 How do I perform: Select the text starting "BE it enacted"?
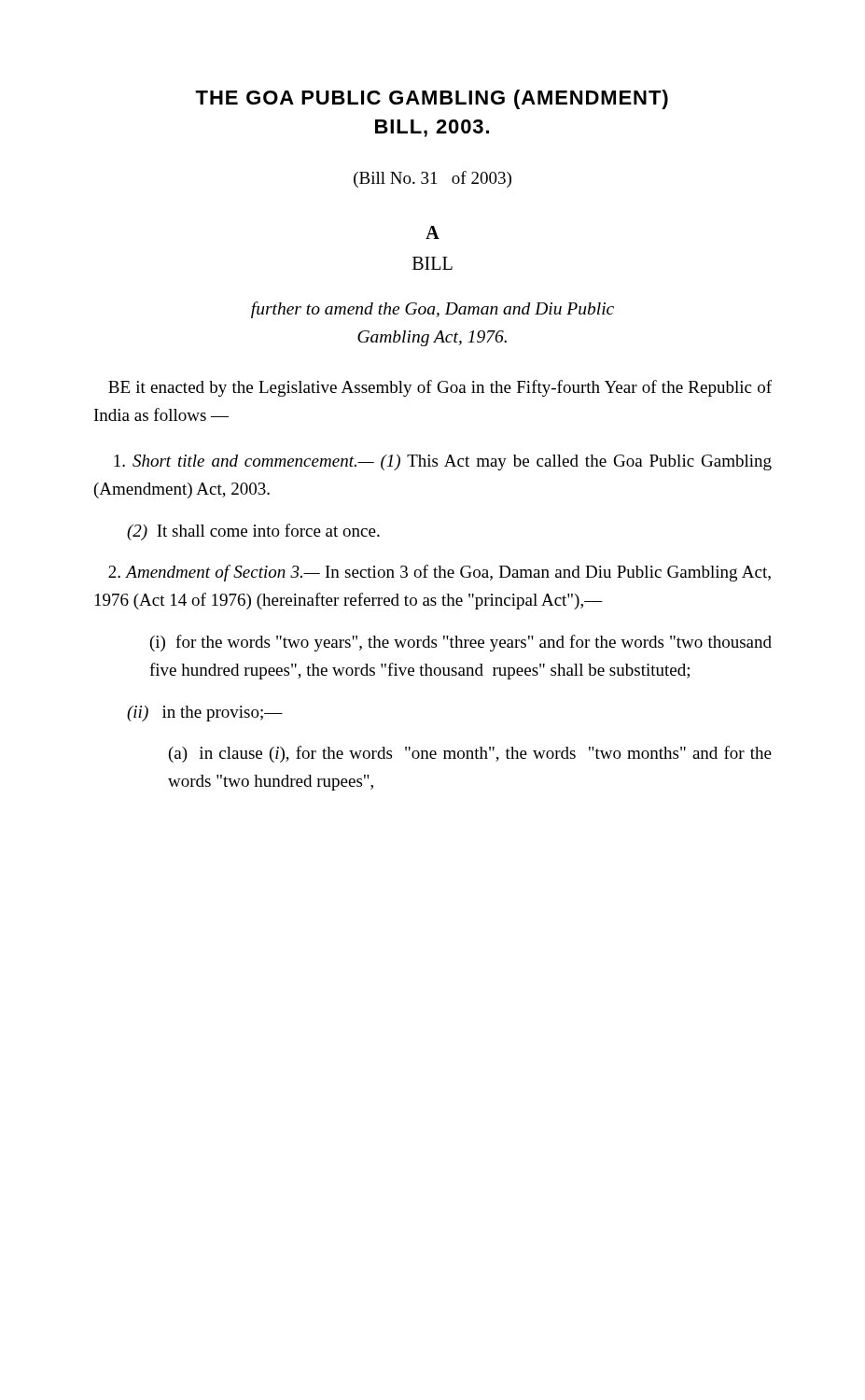(x=432, y=401)
